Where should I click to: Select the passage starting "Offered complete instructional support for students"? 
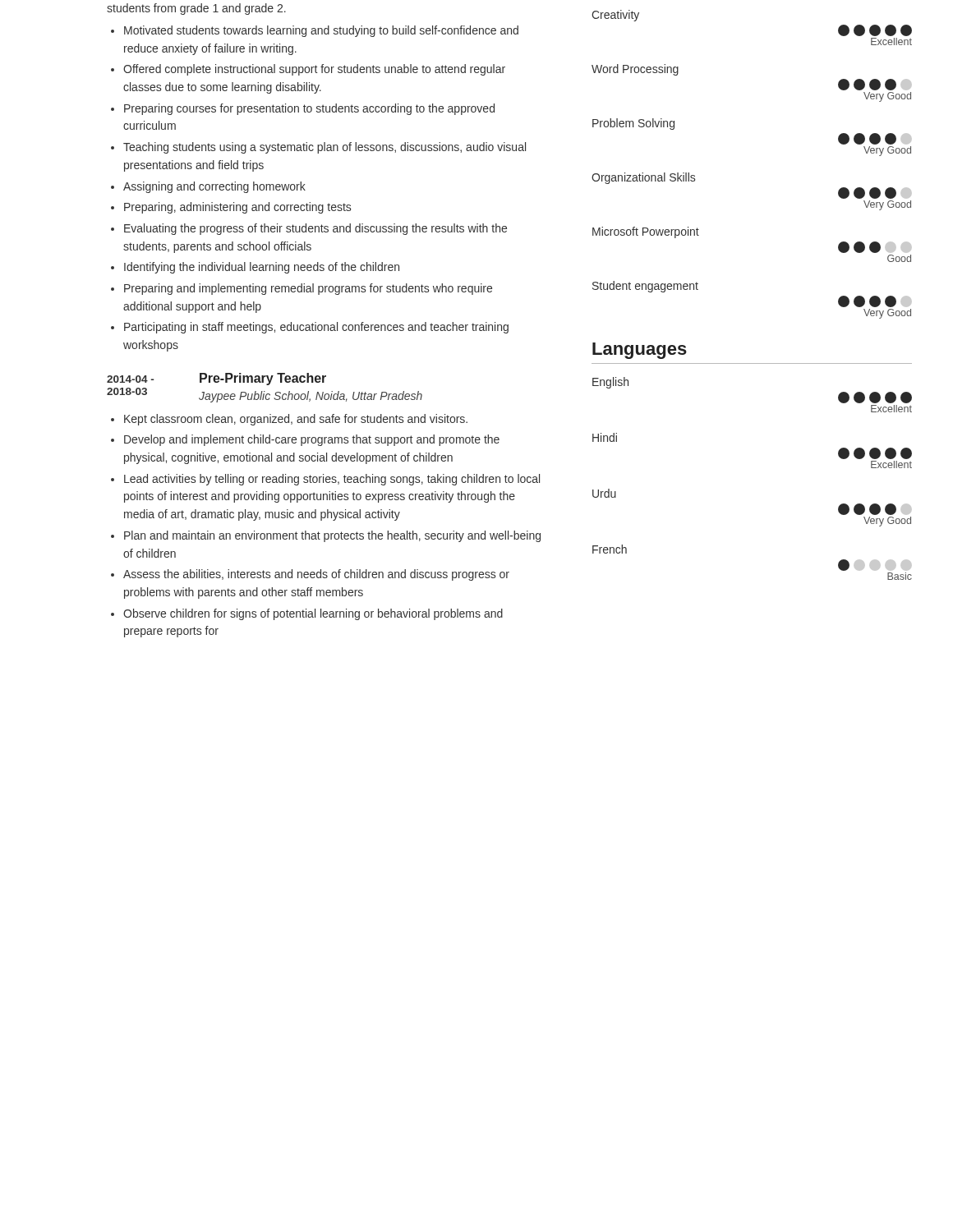(x=333, y=79)
